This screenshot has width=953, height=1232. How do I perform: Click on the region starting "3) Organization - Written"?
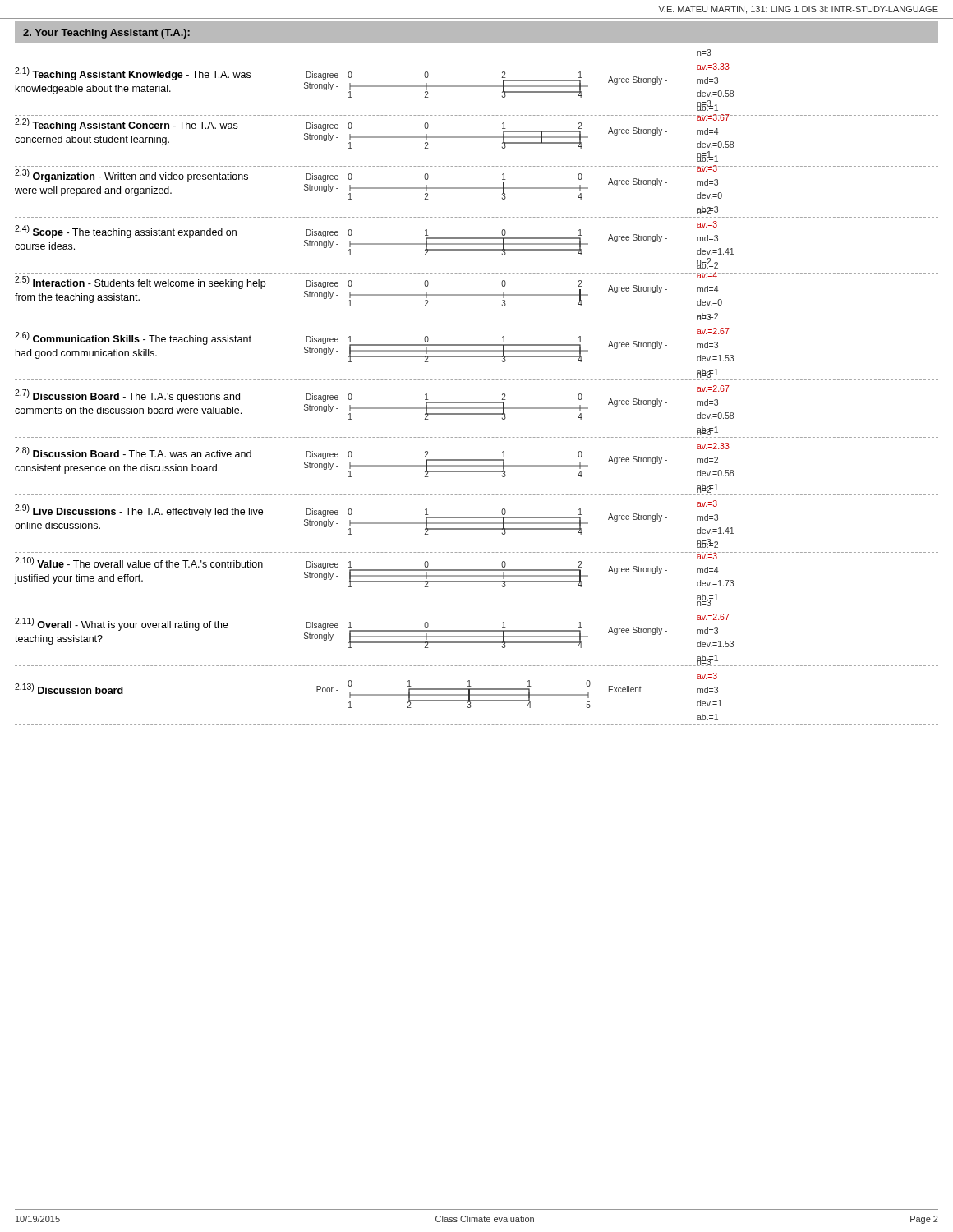pos(476,182)
